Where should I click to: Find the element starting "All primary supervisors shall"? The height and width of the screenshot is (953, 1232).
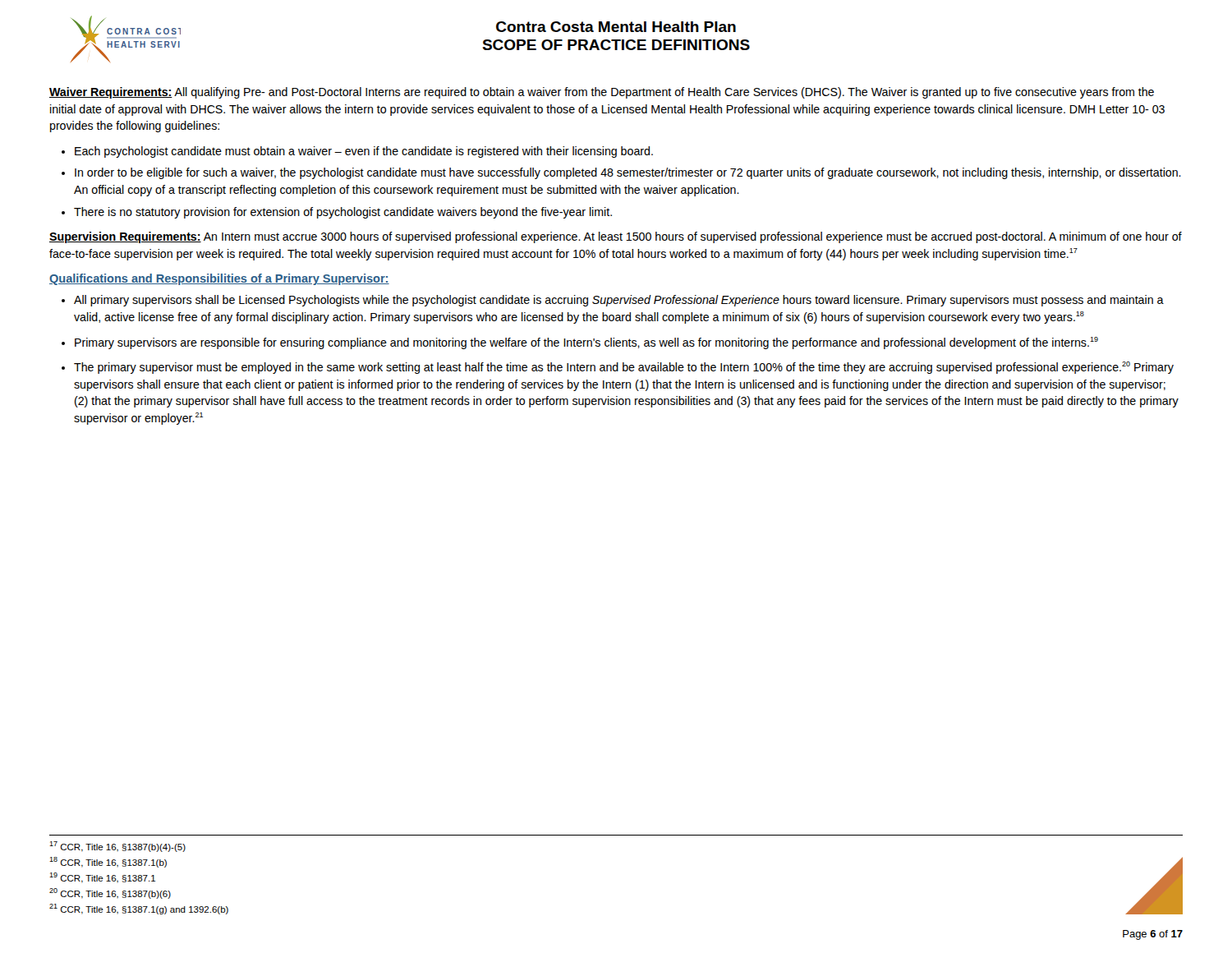[619, 309]
